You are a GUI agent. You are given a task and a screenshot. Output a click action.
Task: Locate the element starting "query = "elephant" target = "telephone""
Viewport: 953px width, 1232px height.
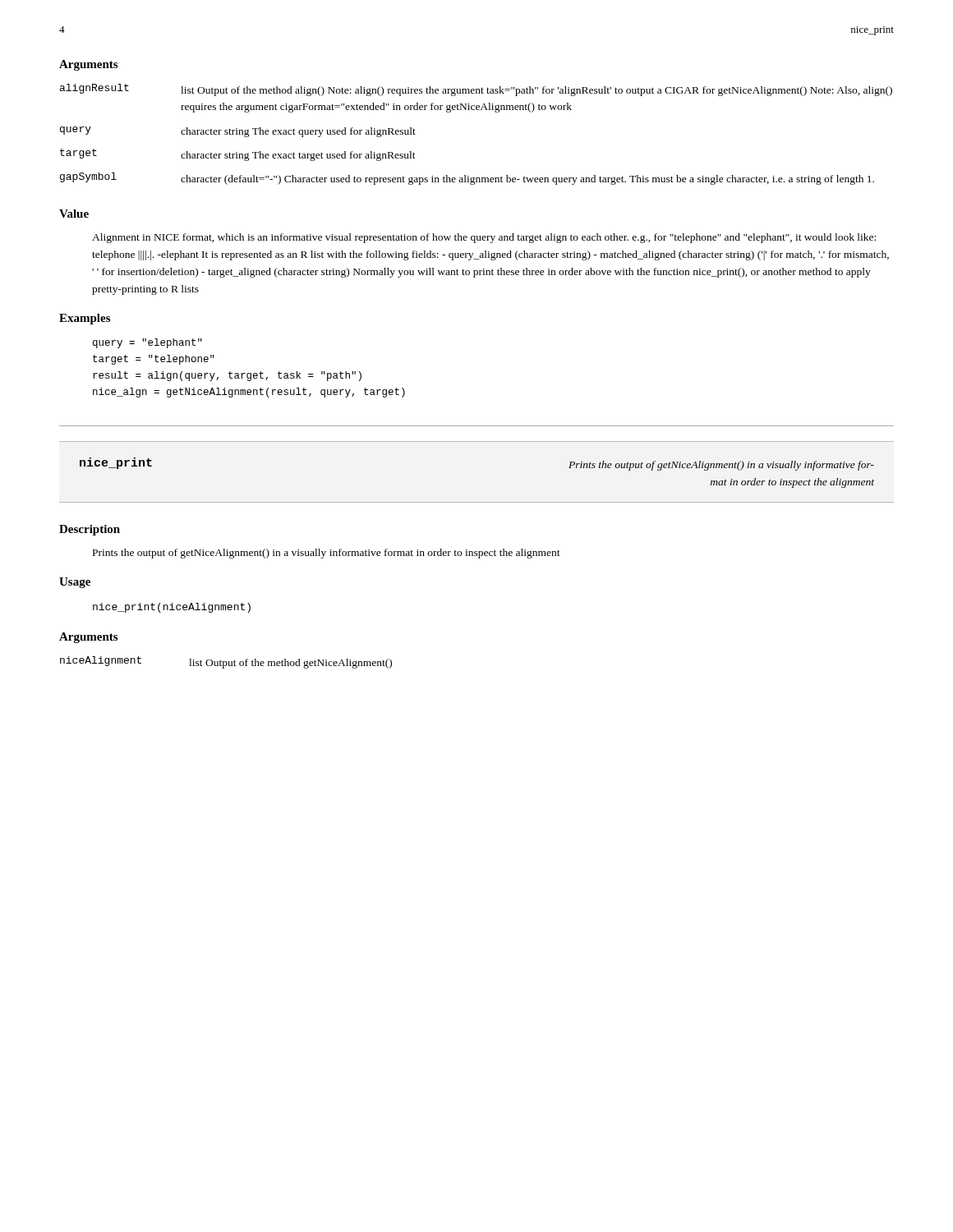pyautogui.click(x=147, y=343)
